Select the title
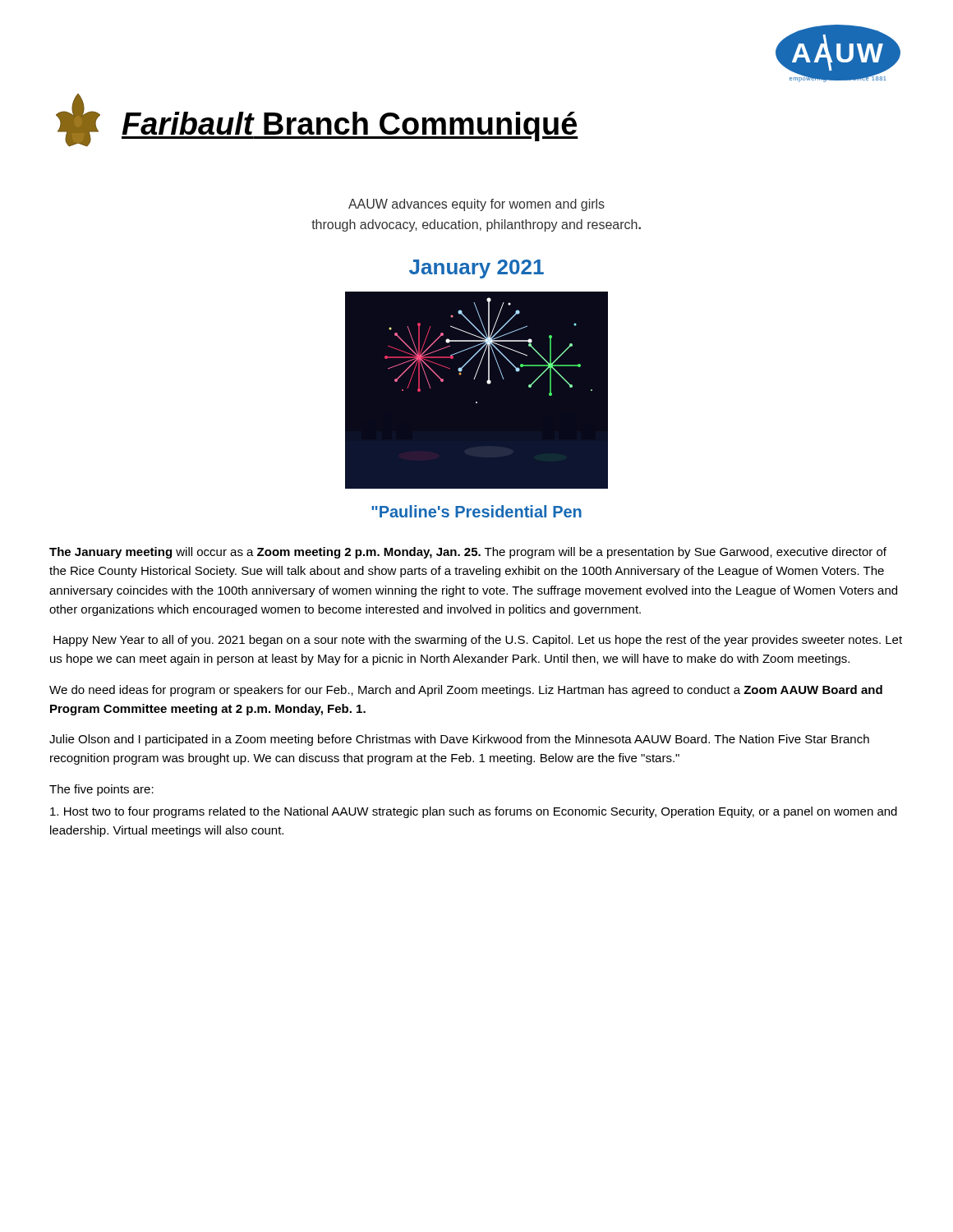 [x=350, y=124]
